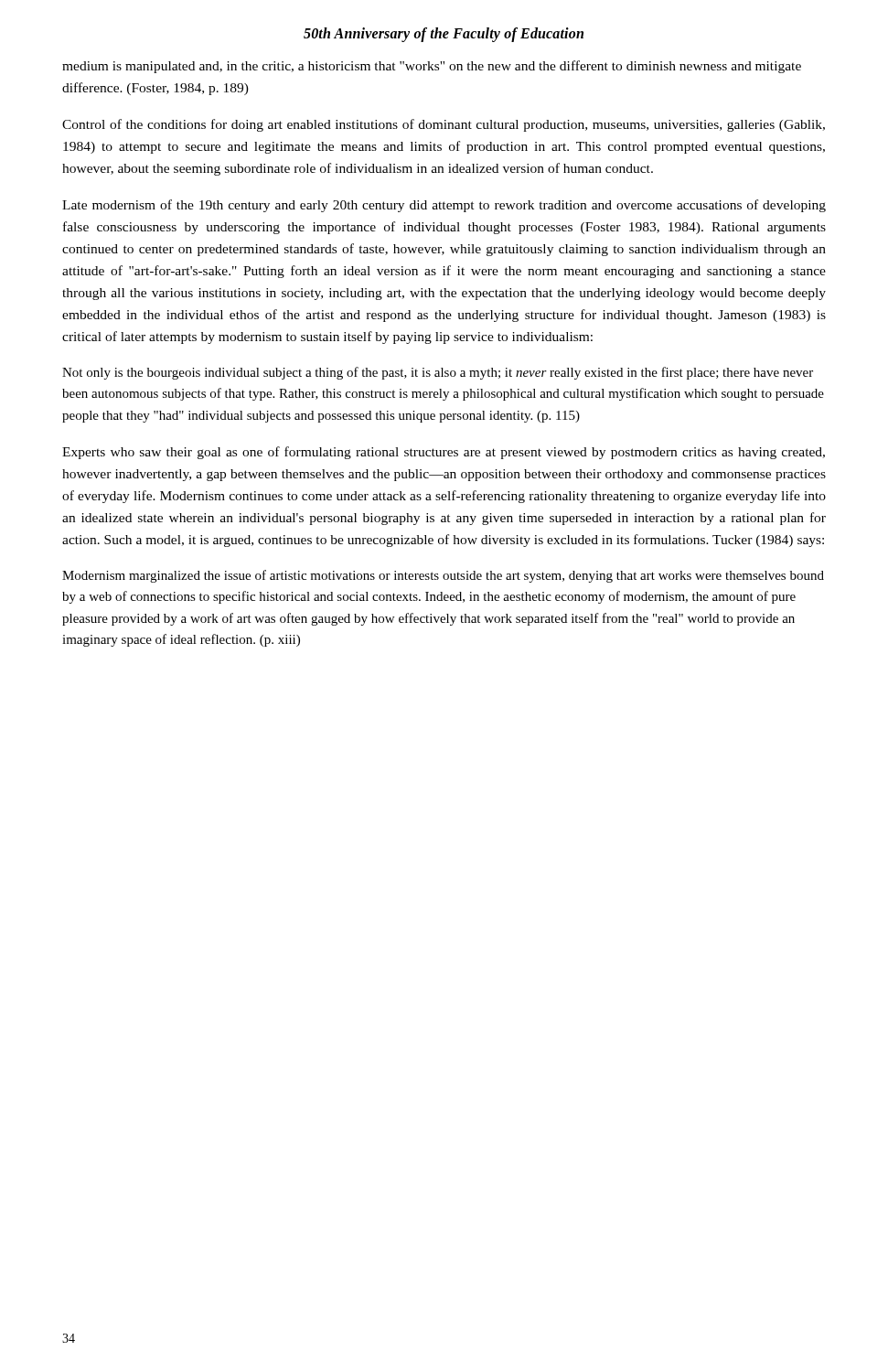Click on the text block that reads "Experts who saw their goal as one of"

point(444,495)
